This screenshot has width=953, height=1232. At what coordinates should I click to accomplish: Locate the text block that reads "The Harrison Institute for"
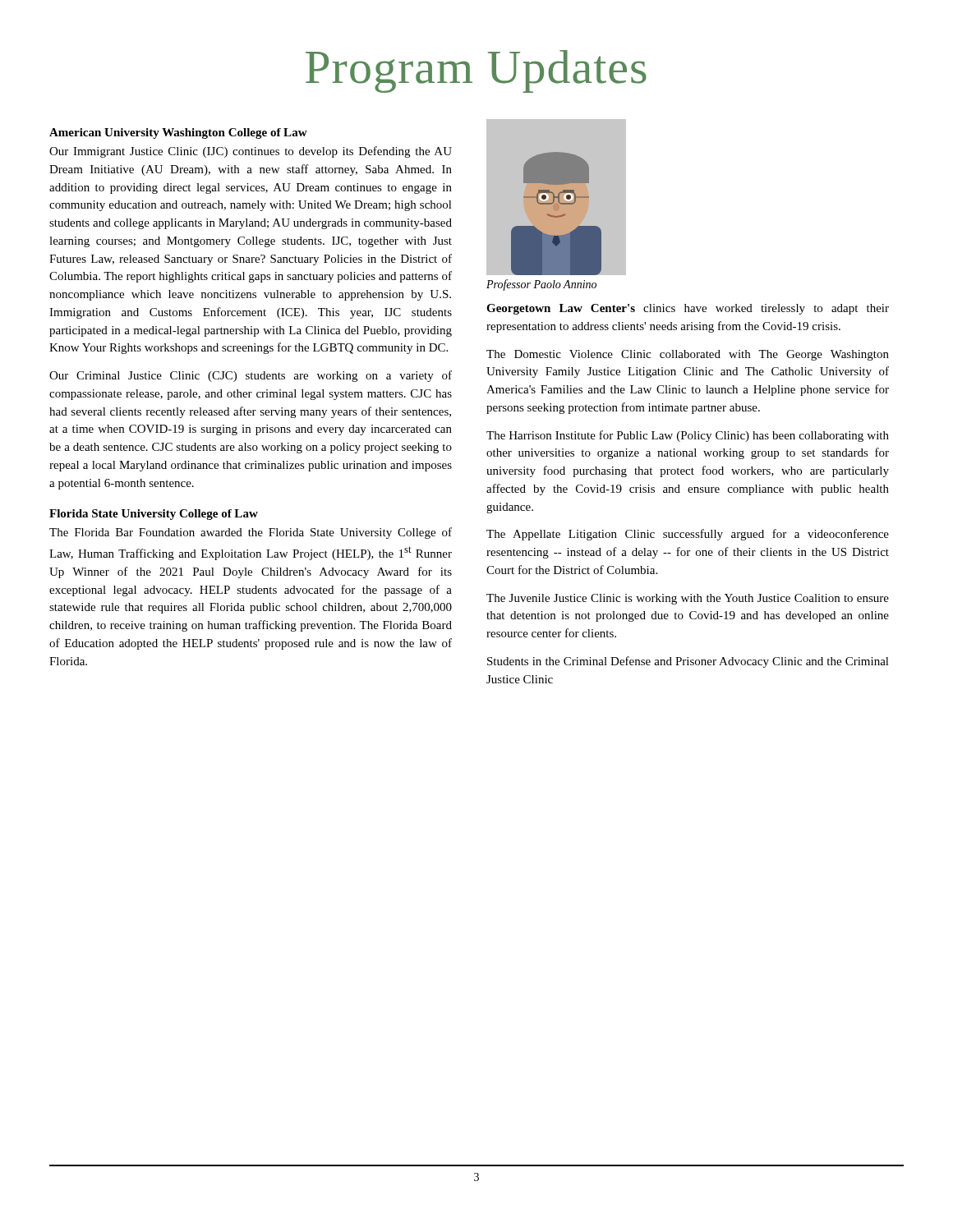click(688, 471)
